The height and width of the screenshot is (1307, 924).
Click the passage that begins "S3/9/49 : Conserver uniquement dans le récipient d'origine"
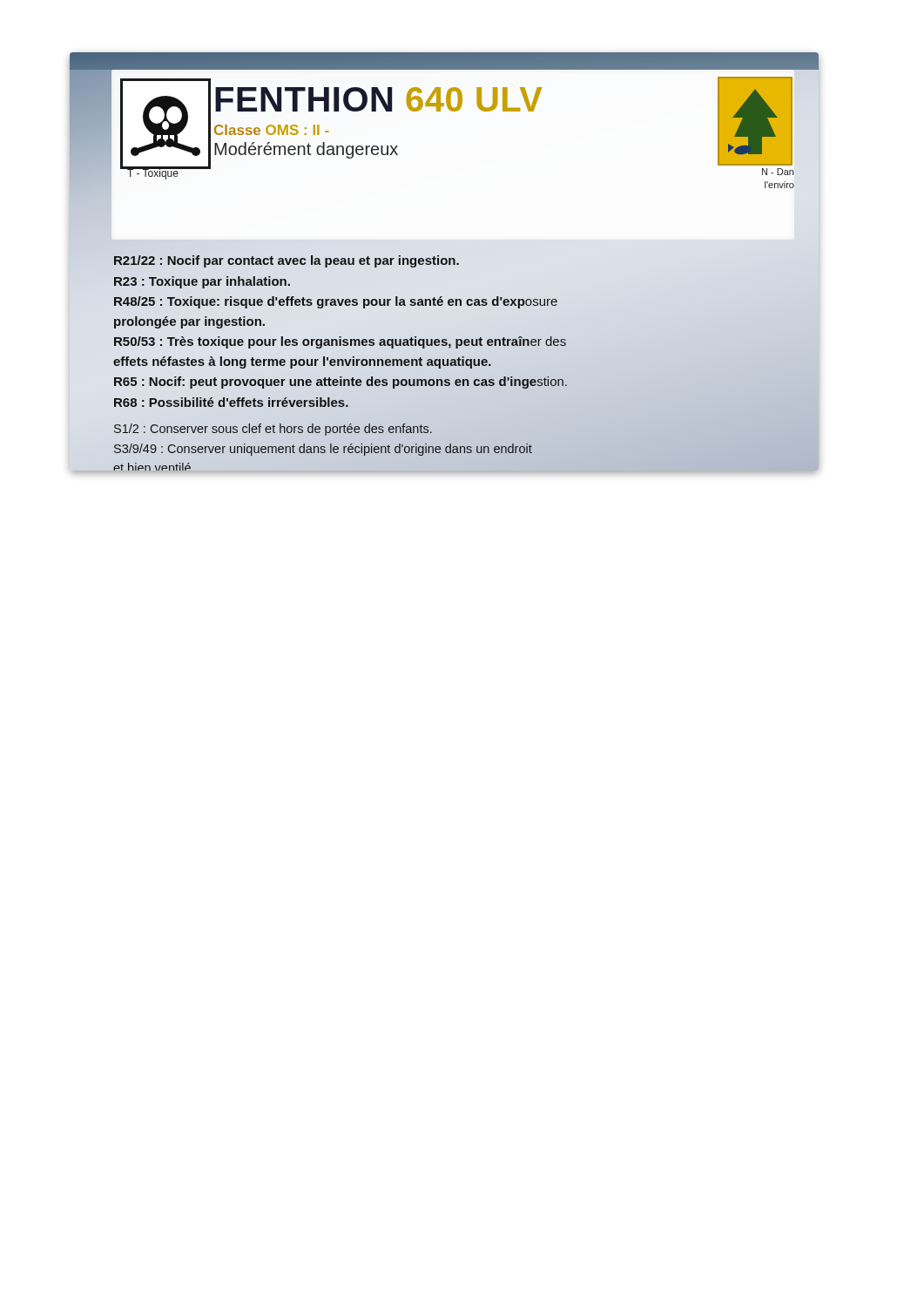tap(323, 458)
